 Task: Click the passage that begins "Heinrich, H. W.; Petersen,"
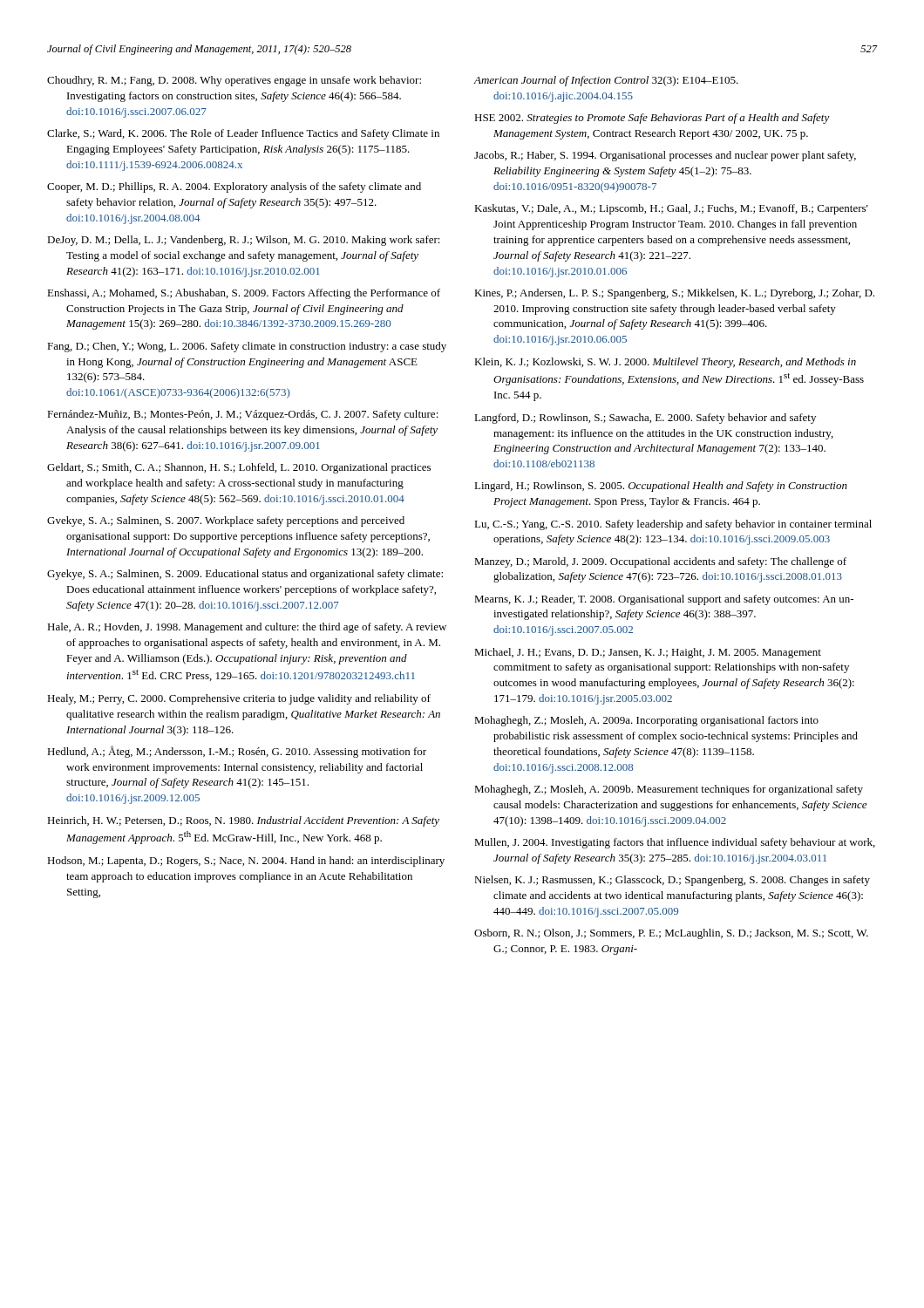coord(243,829)
